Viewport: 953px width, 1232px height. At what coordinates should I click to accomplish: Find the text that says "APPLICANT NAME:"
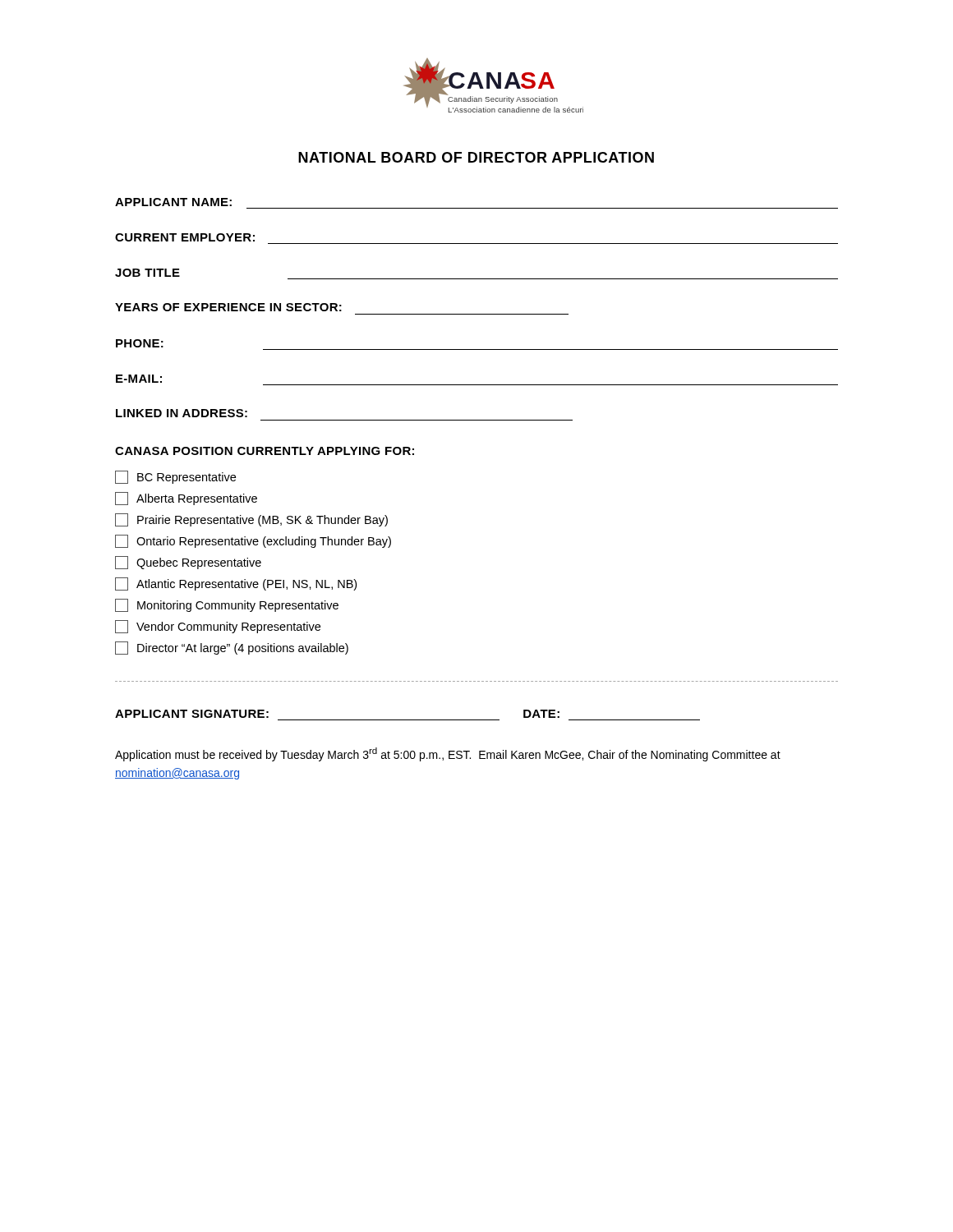(x=476, y=201)
